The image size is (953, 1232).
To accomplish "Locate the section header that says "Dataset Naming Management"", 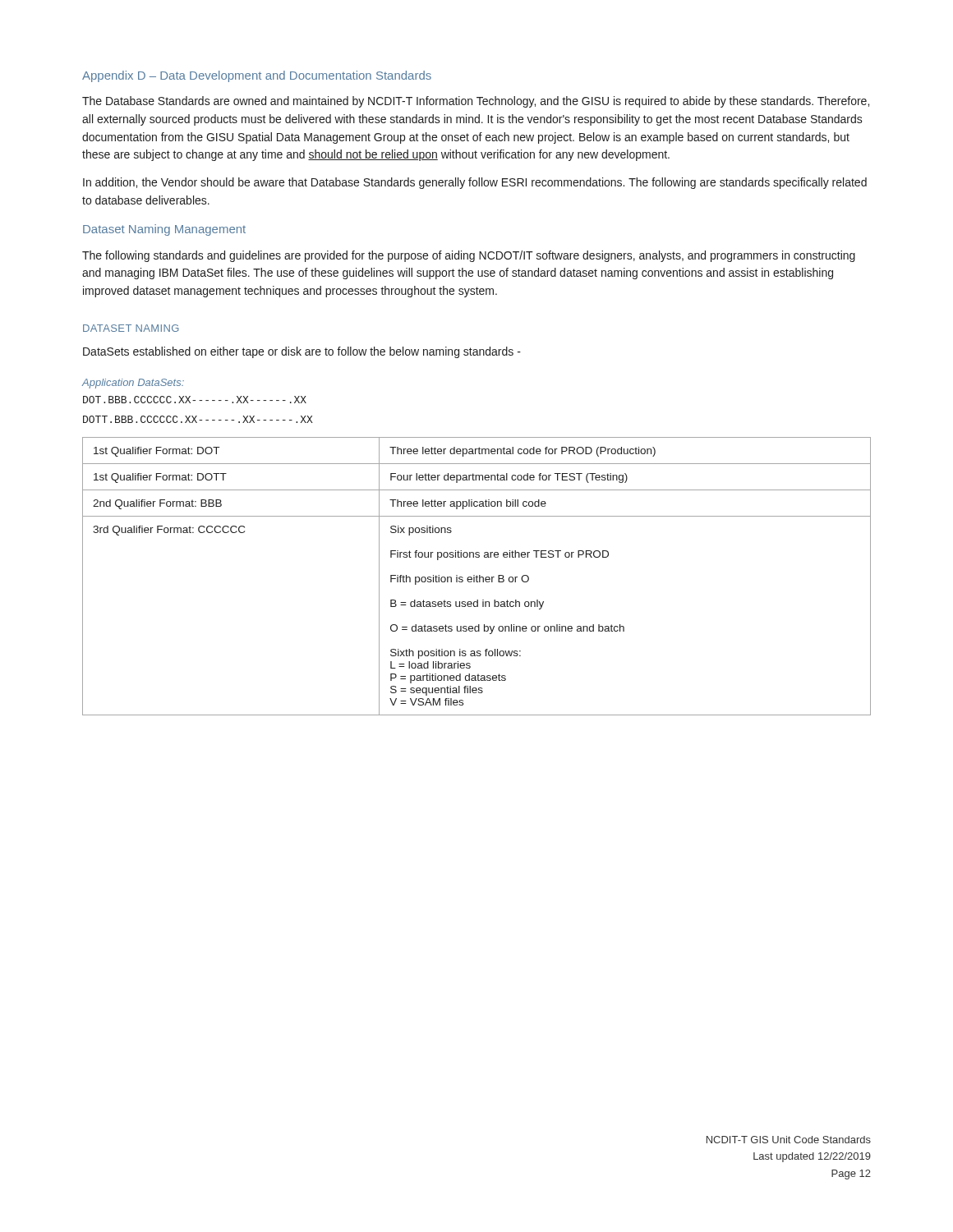I will pyautogui.click(x=164, y=230).
